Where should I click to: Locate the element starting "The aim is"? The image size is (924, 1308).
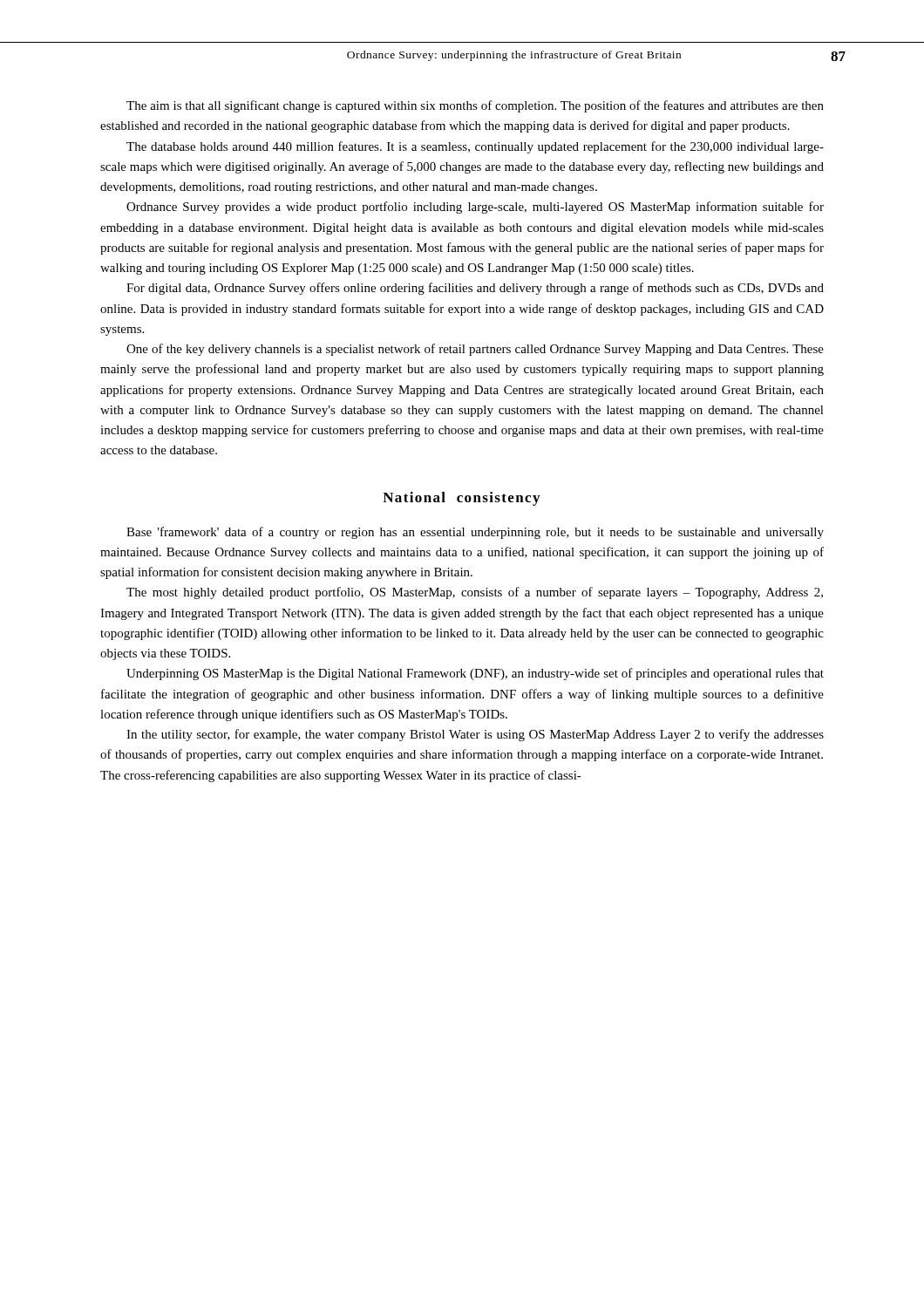pos(462,116)
